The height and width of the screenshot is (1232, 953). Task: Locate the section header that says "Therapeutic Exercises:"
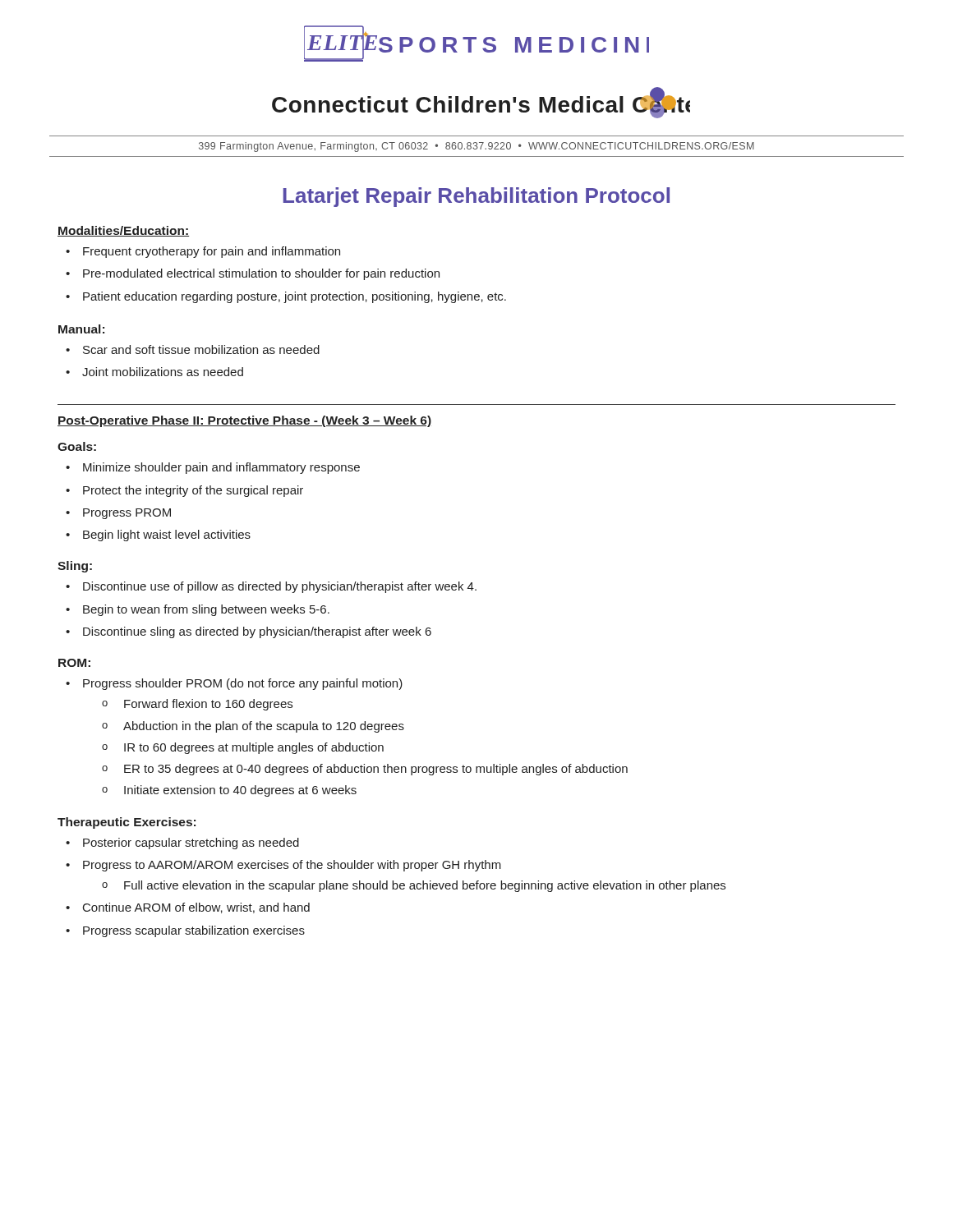tap(127, 821)
